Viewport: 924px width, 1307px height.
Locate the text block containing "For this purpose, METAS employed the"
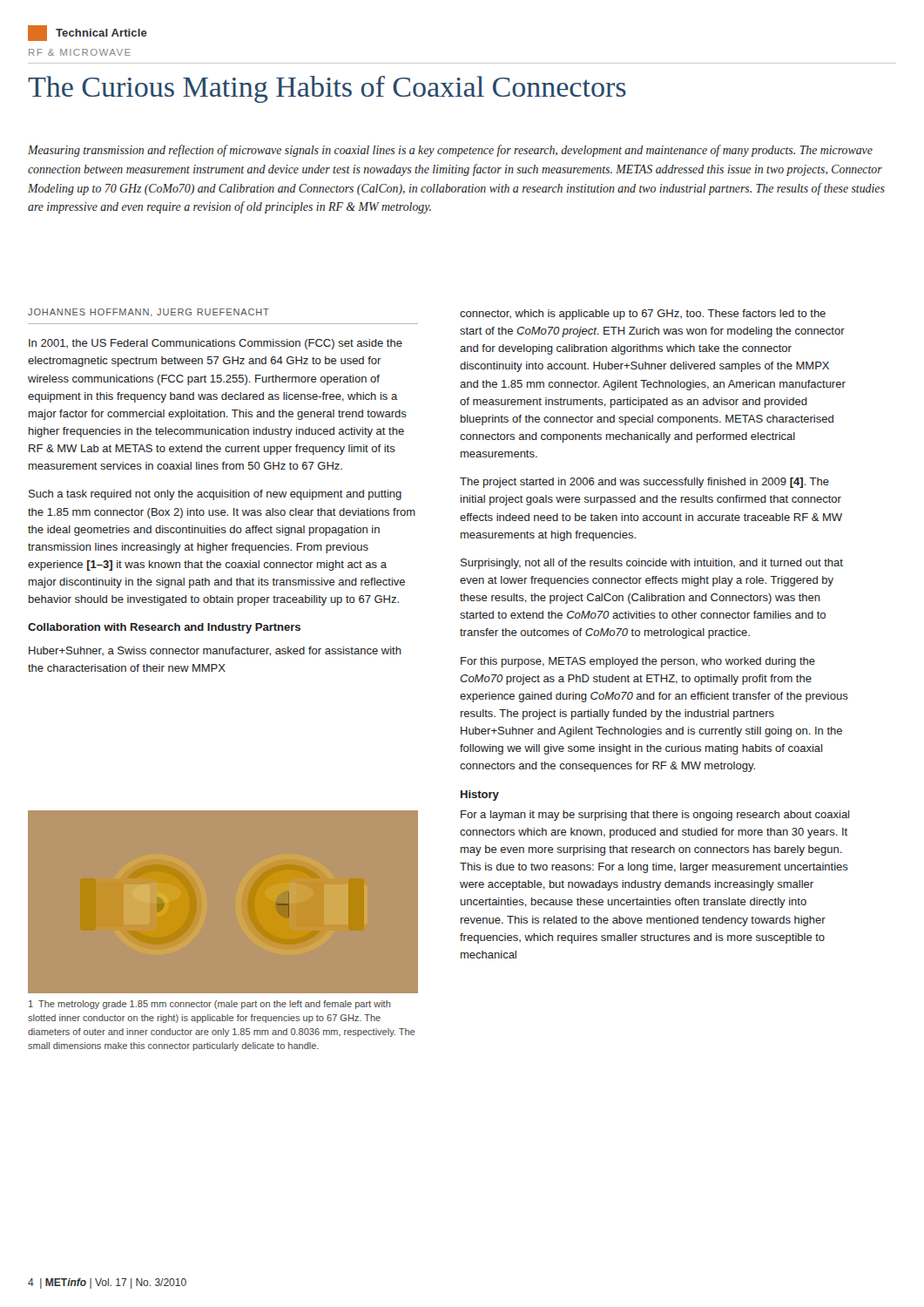[x=654, y=713]
